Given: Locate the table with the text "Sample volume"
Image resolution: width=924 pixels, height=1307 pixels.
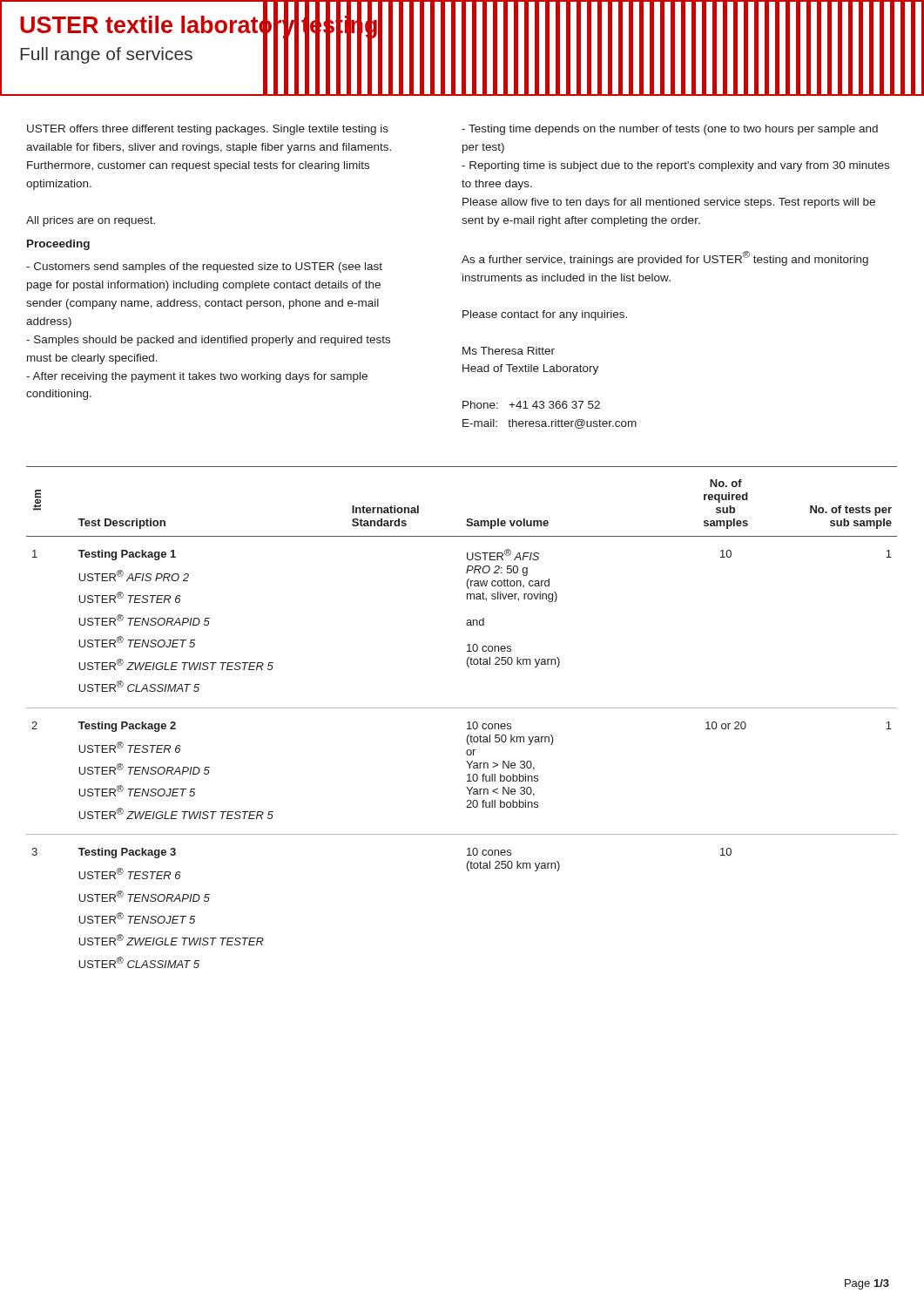Looking at the screenshot, I should pos(462,725).
